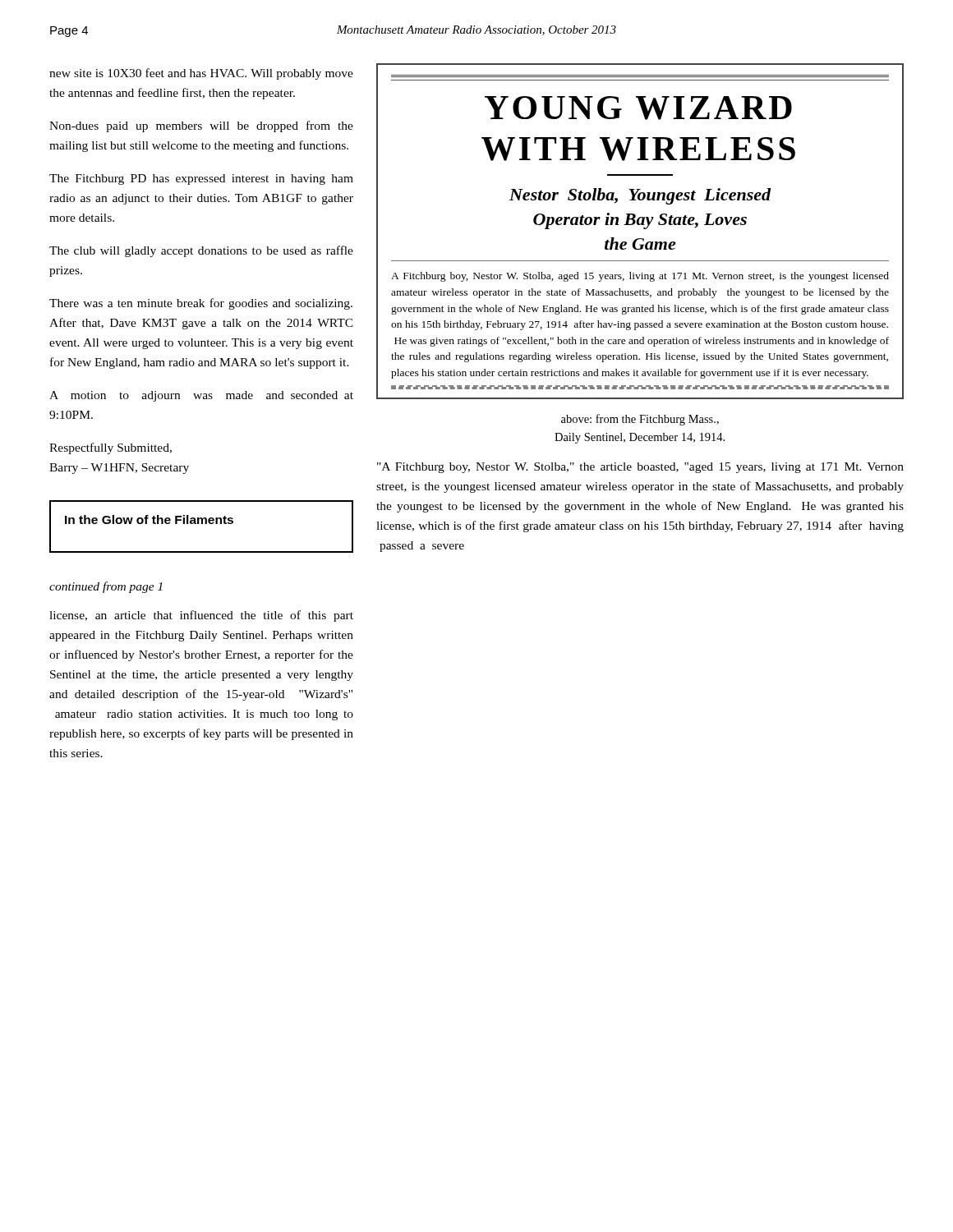Select a illustration
The width and height of the screenshot is (953, 1232).
pos(640,231)
